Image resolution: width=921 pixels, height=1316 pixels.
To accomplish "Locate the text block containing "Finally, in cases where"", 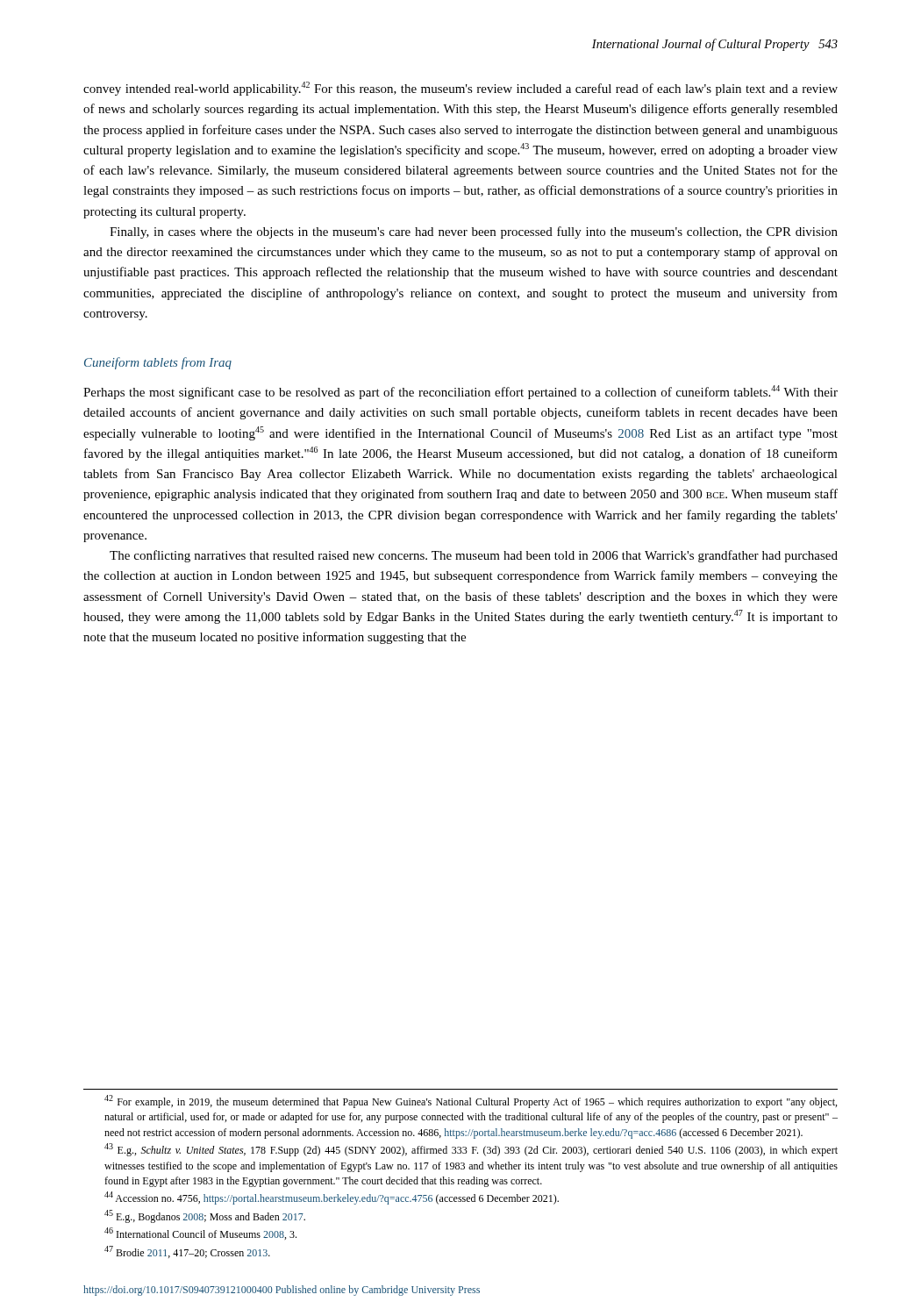I will [460, 273].
